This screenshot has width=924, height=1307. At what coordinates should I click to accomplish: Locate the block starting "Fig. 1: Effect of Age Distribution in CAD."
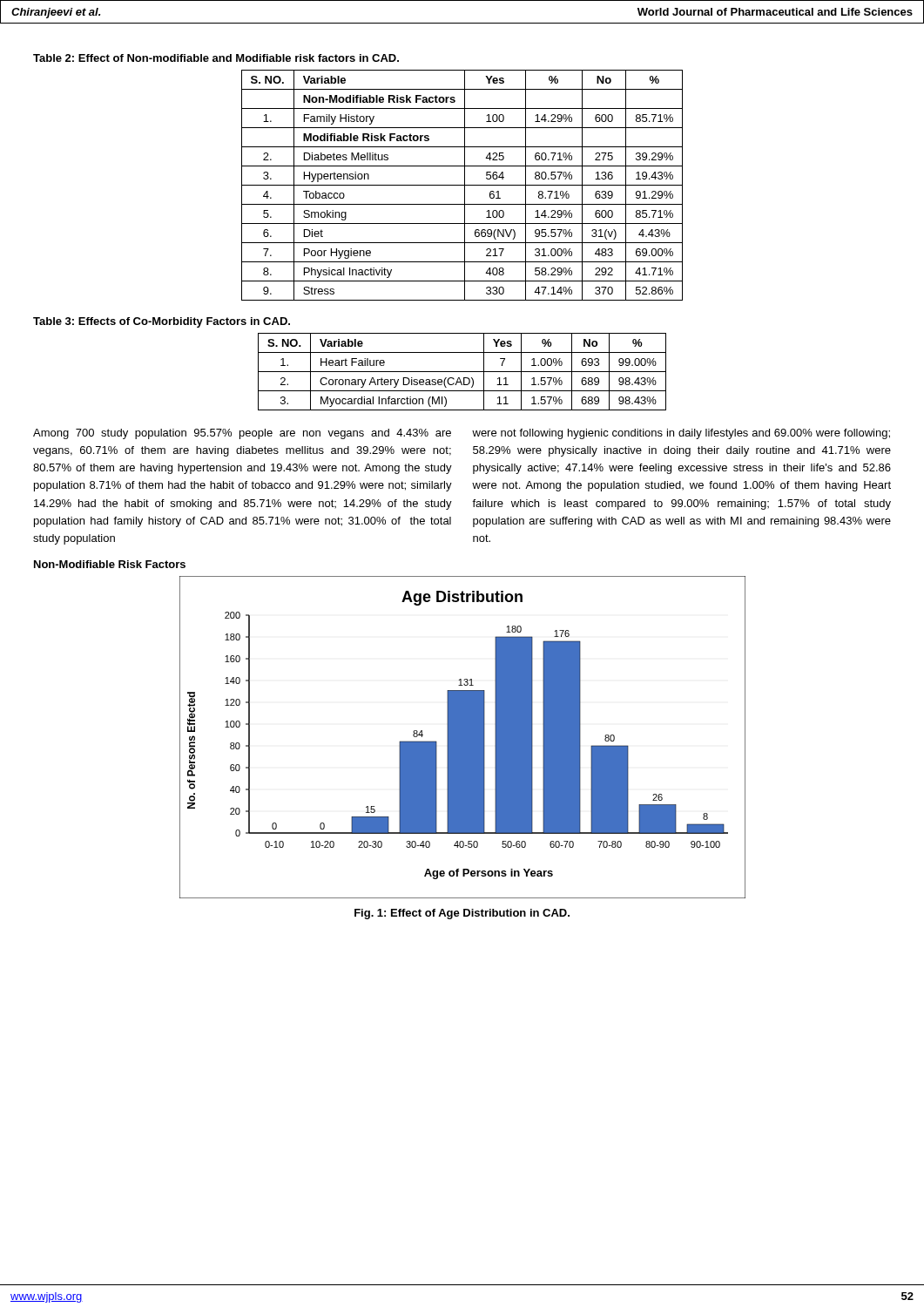[462, 913]
